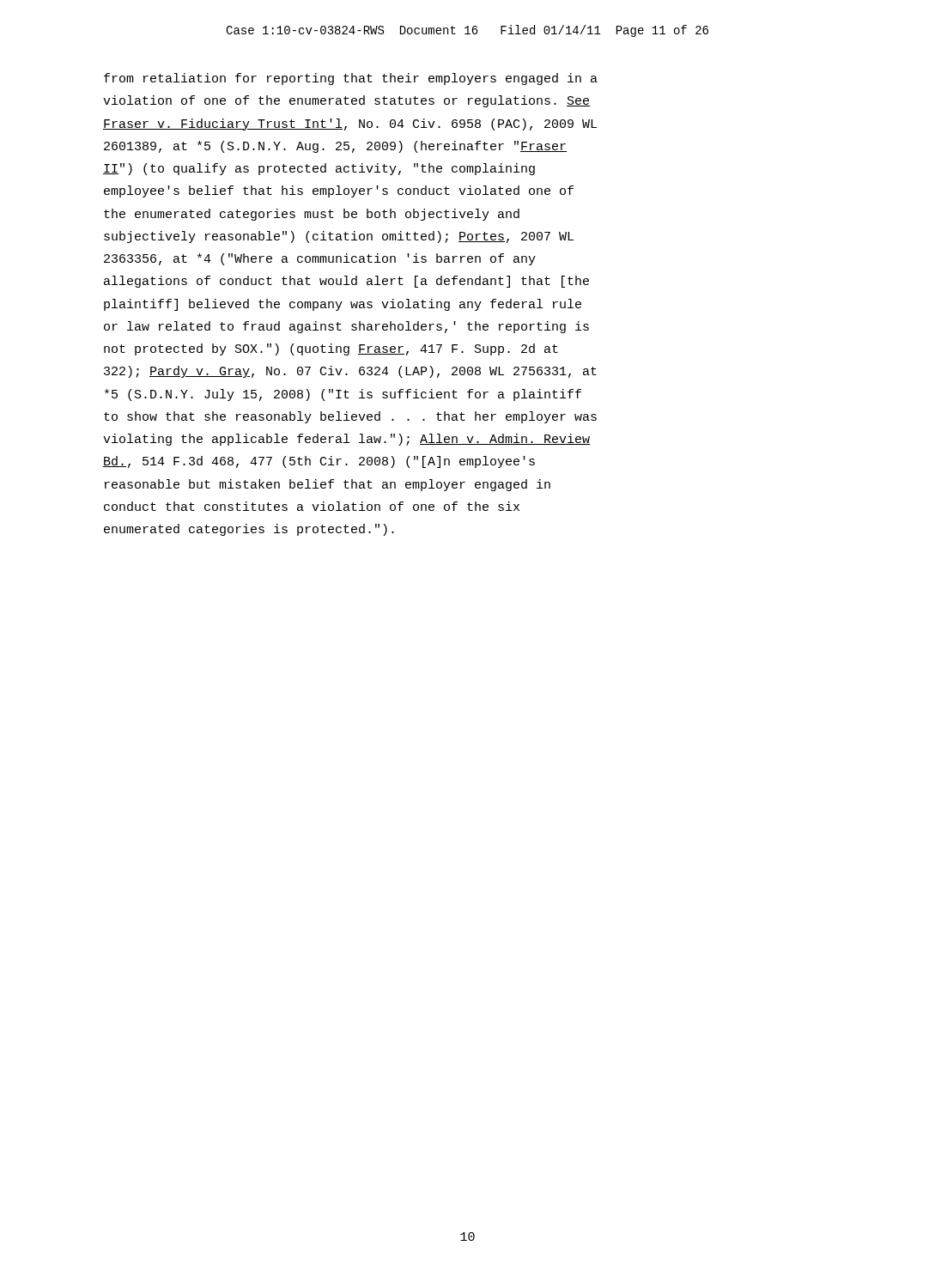This screenshot has width=935, height=1288.
Task: Select the text block with the text "from retaliation for reporting that their"
Action: (472, 305)
